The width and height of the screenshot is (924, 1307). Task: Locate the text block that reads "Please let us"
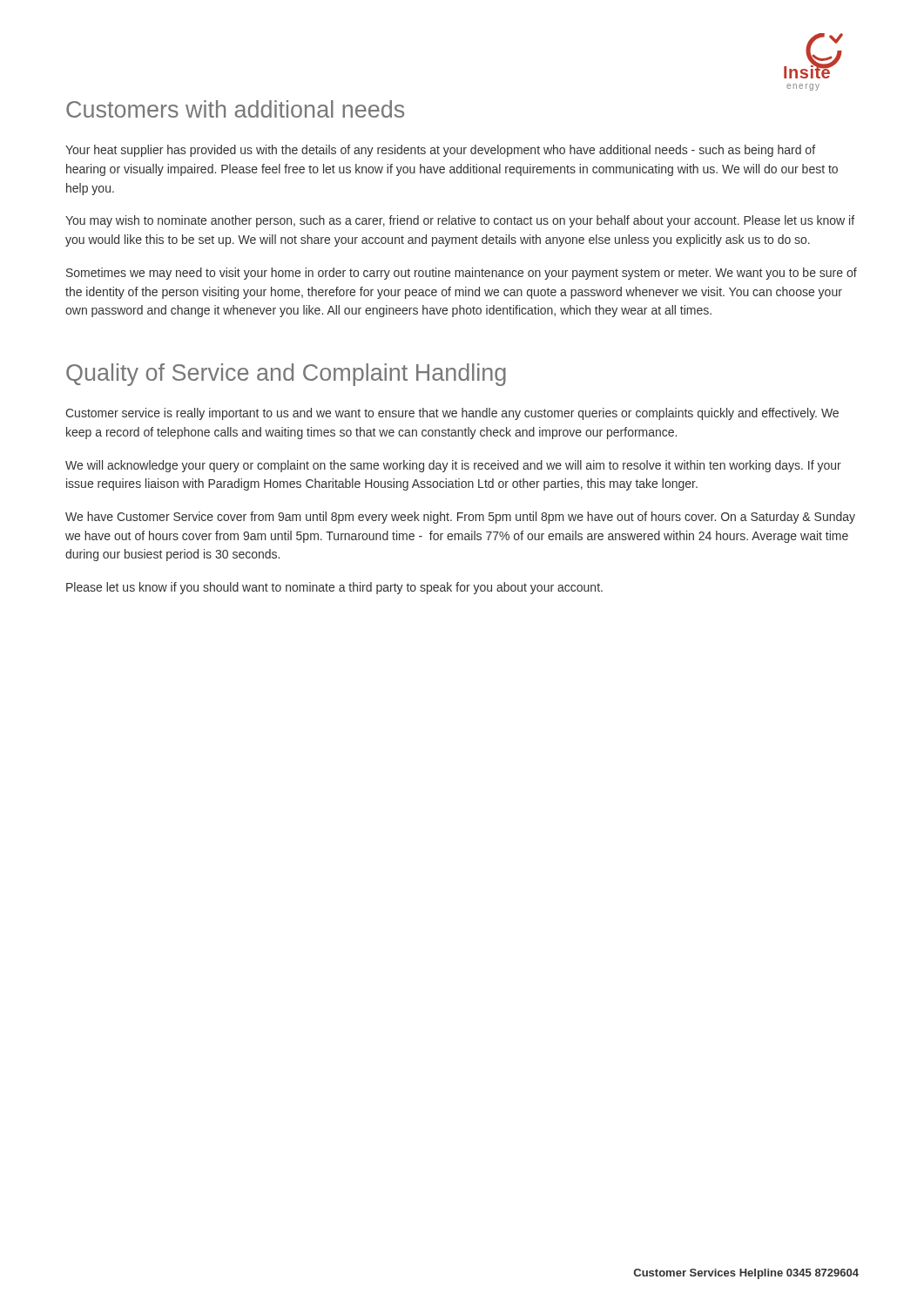point(334,587)
